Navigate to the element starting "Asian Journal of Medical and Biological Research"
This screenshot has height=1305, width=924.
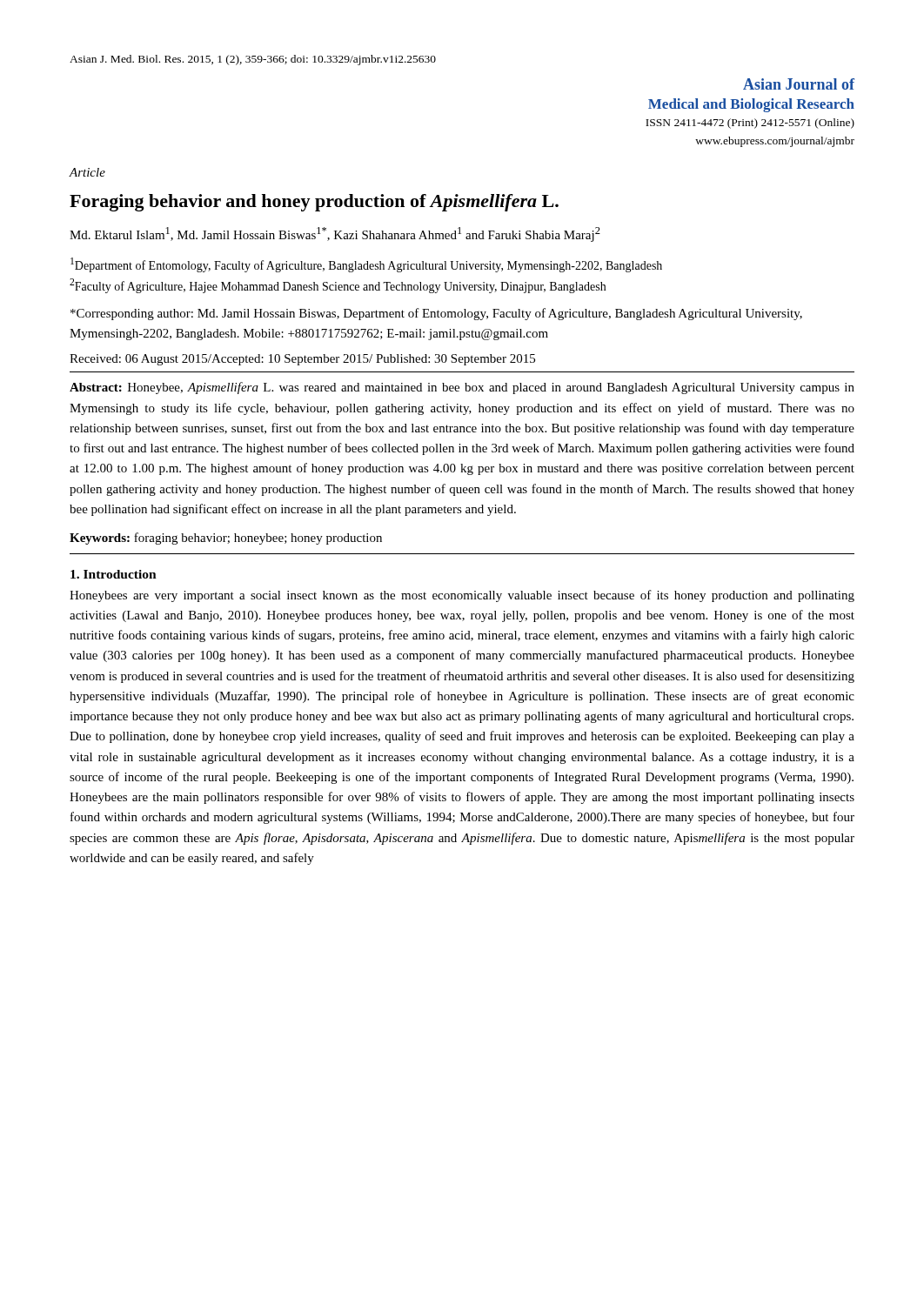[x=799, y=84]
